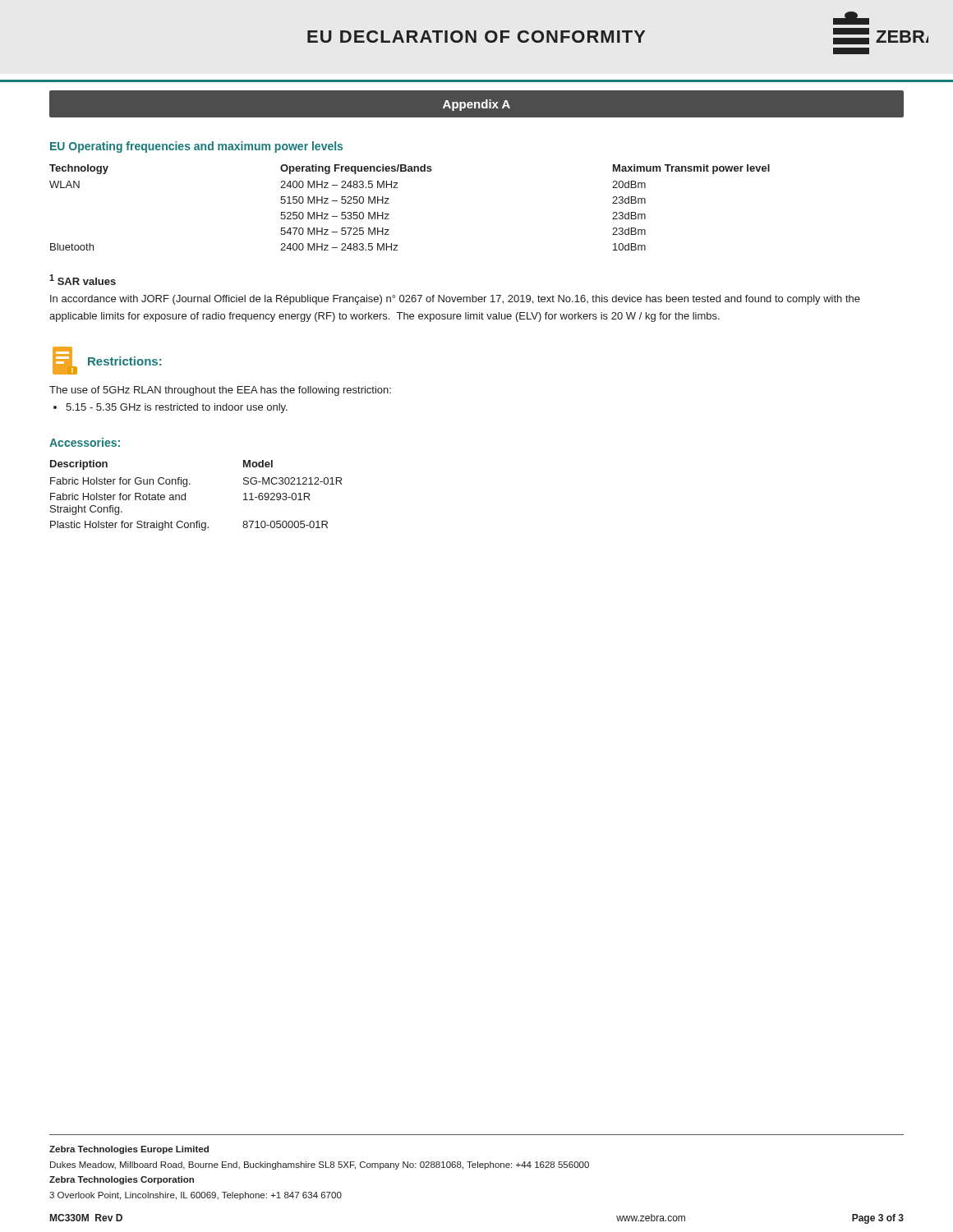953x1232 pixels.
Task: Select the region starting "5.15 - 5.35 GHz is restricted"
Action: coord(177,407)
